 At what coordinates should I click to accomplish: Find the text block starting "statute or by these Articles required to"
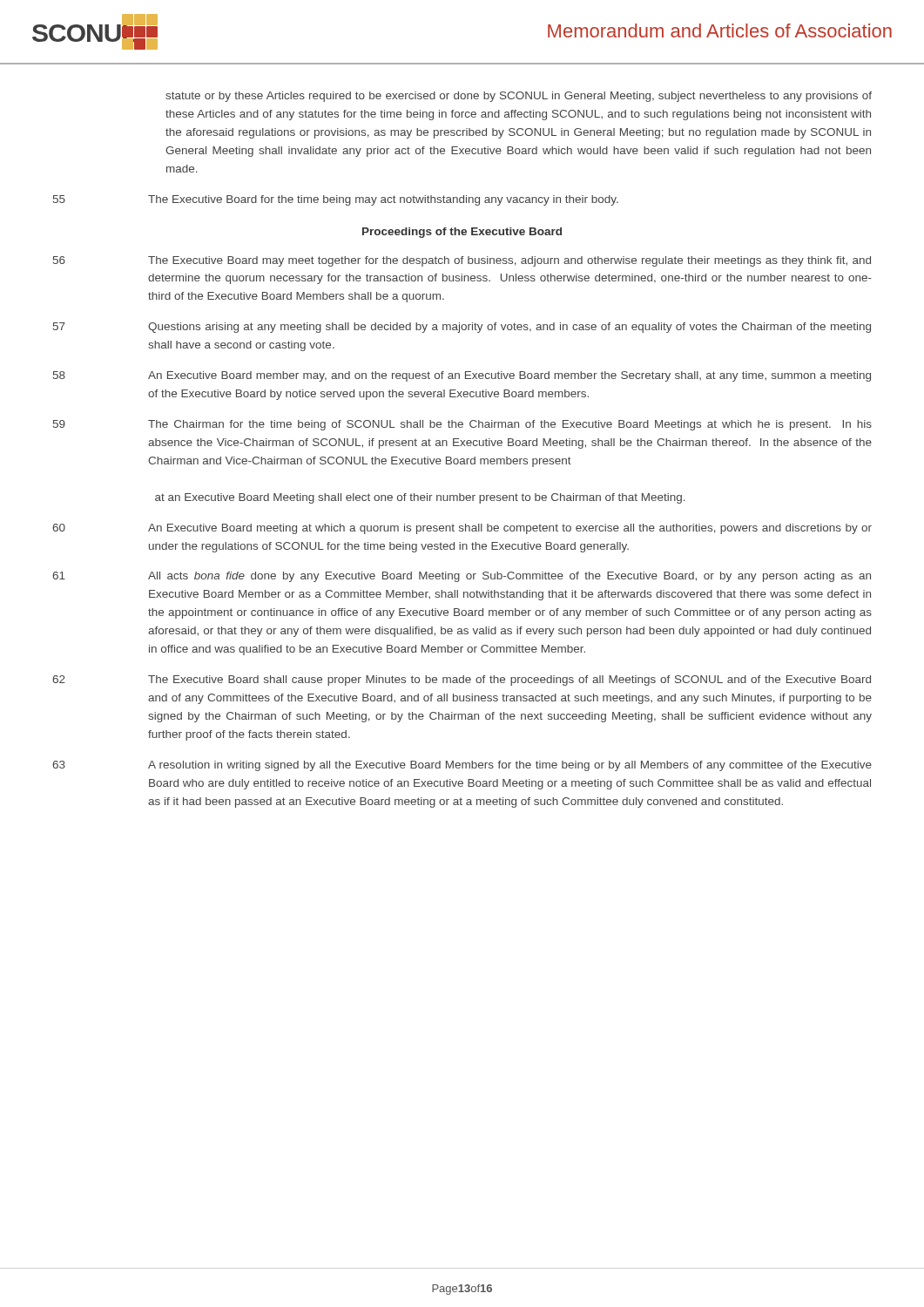[x=519, y=132]
